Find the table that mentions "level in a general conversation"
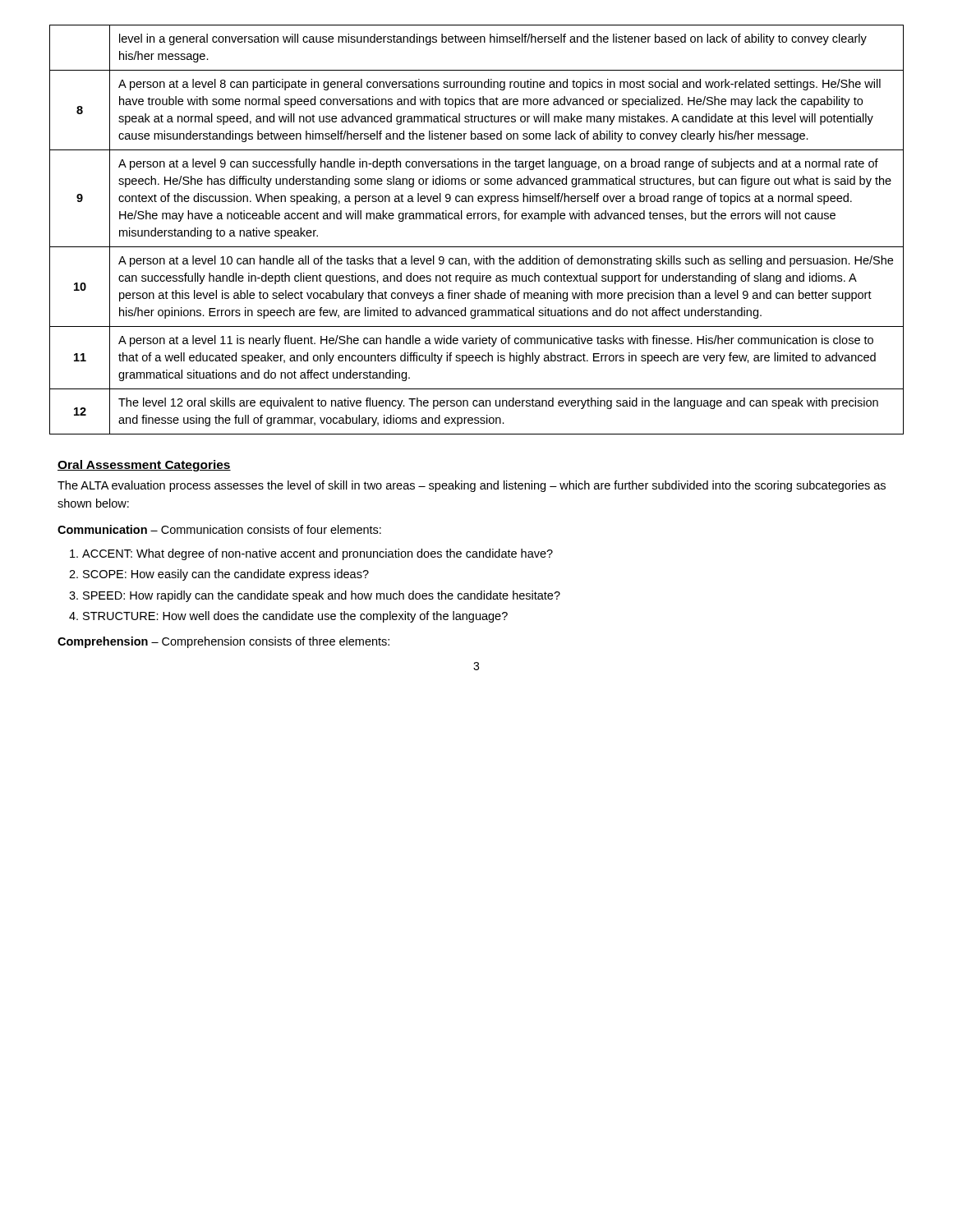Screen dimensions: 1232x953 476,230
